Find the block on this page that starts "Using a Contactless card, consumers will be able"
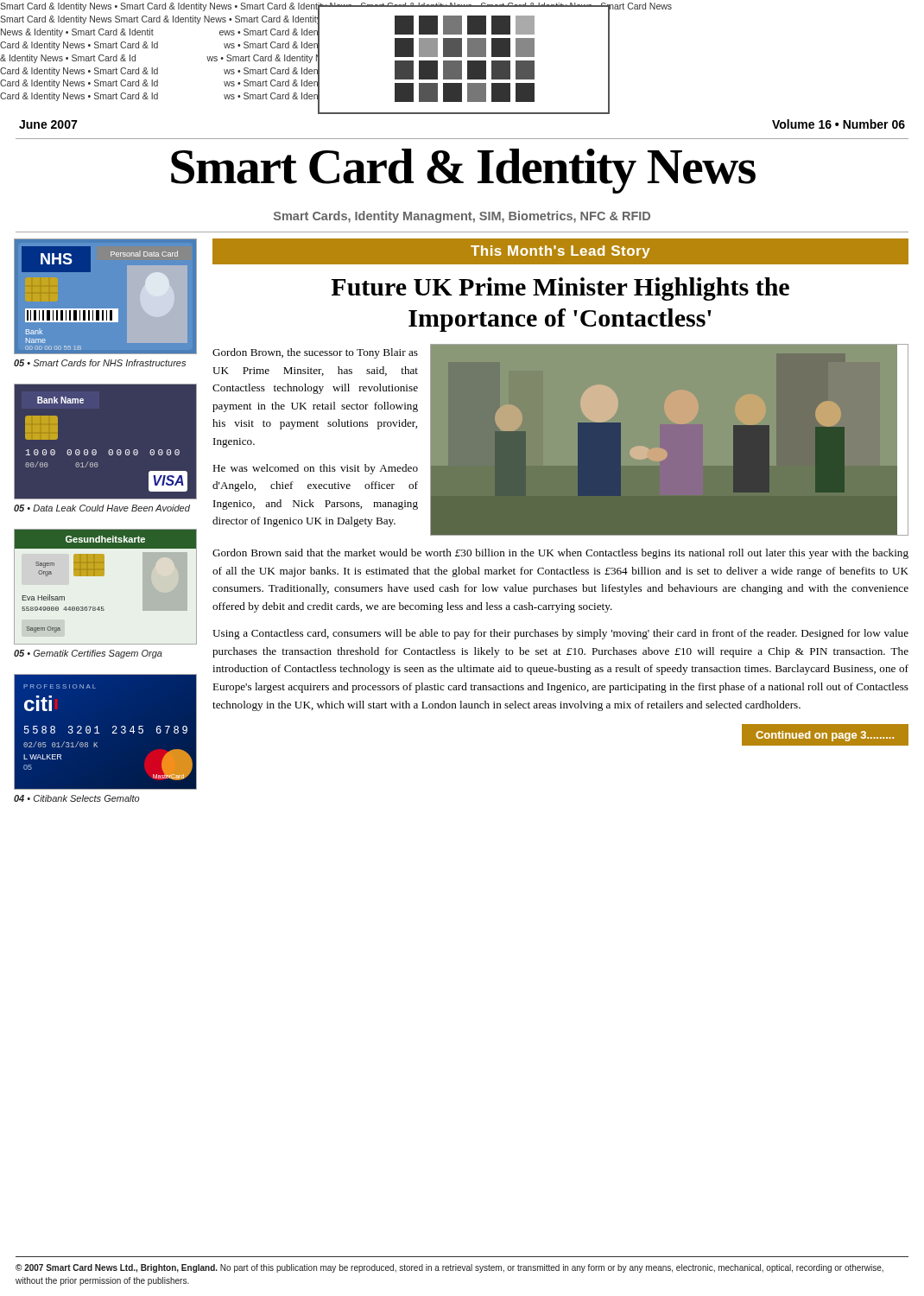924x1296 pixels. (x=560, y=669)
